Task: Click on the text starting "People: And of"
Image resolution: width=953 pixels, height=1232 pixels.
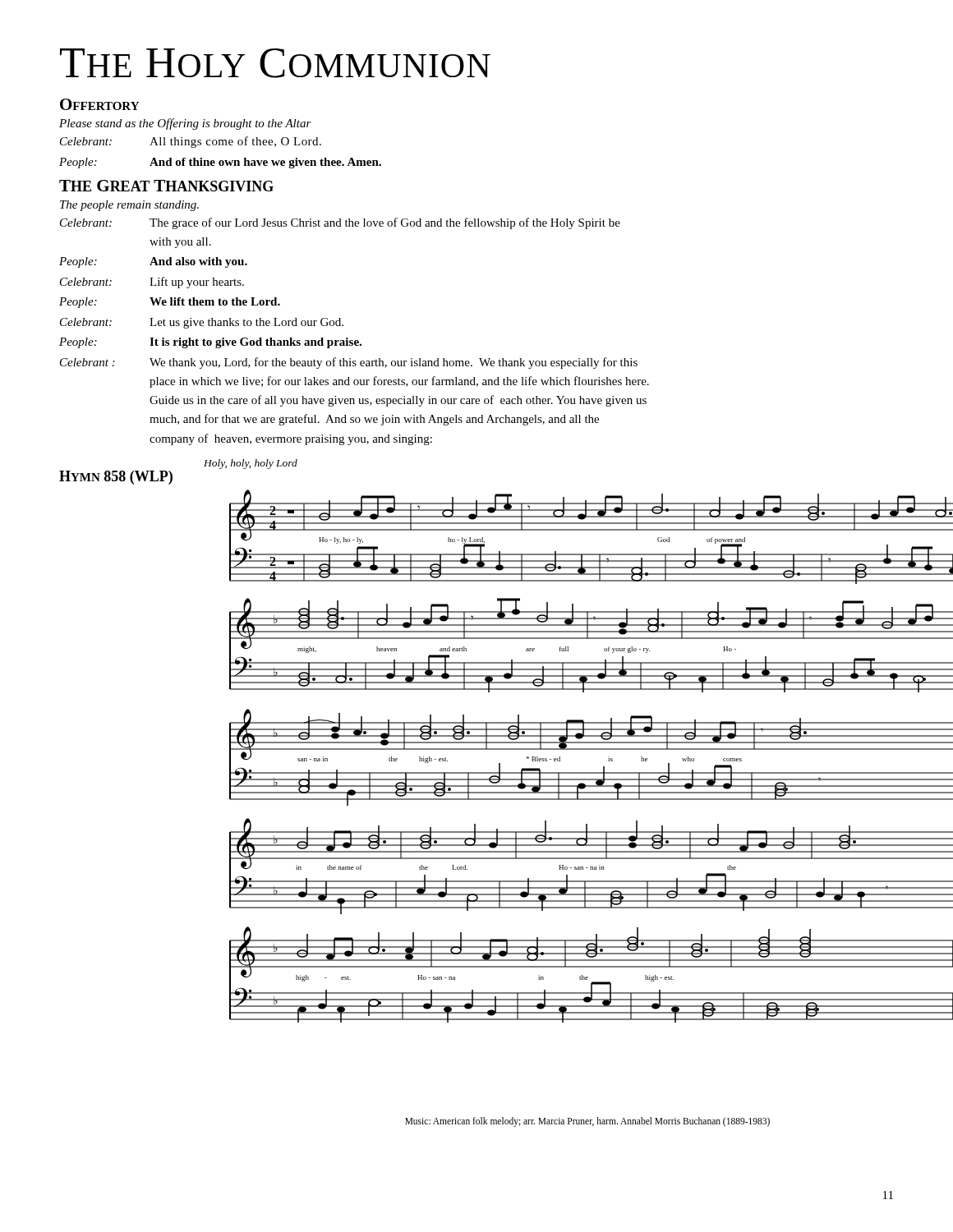Action: (220, 162)
